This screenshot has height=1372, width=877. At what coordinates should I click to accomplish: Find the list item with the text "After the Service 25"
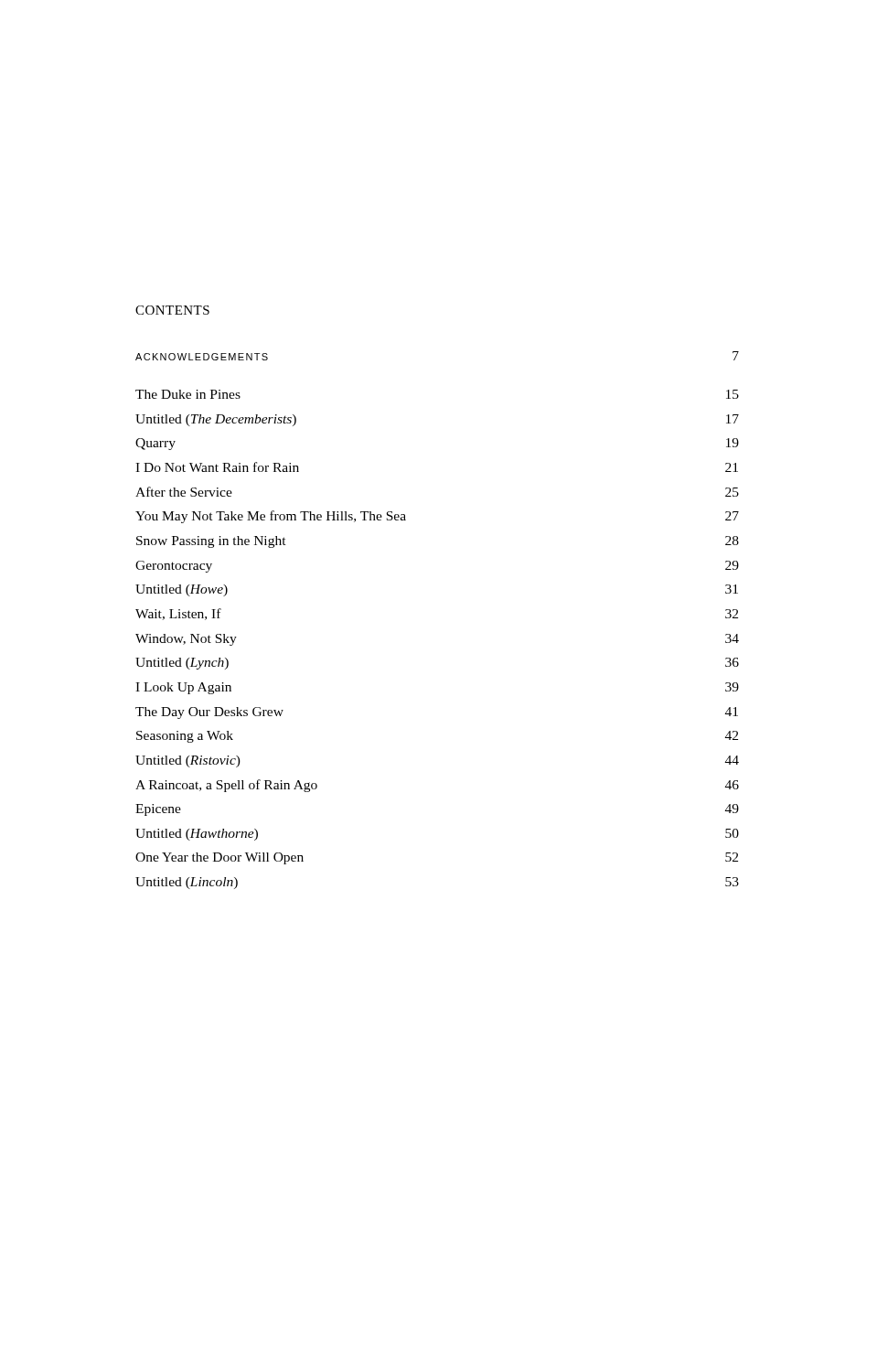point(182,491)
